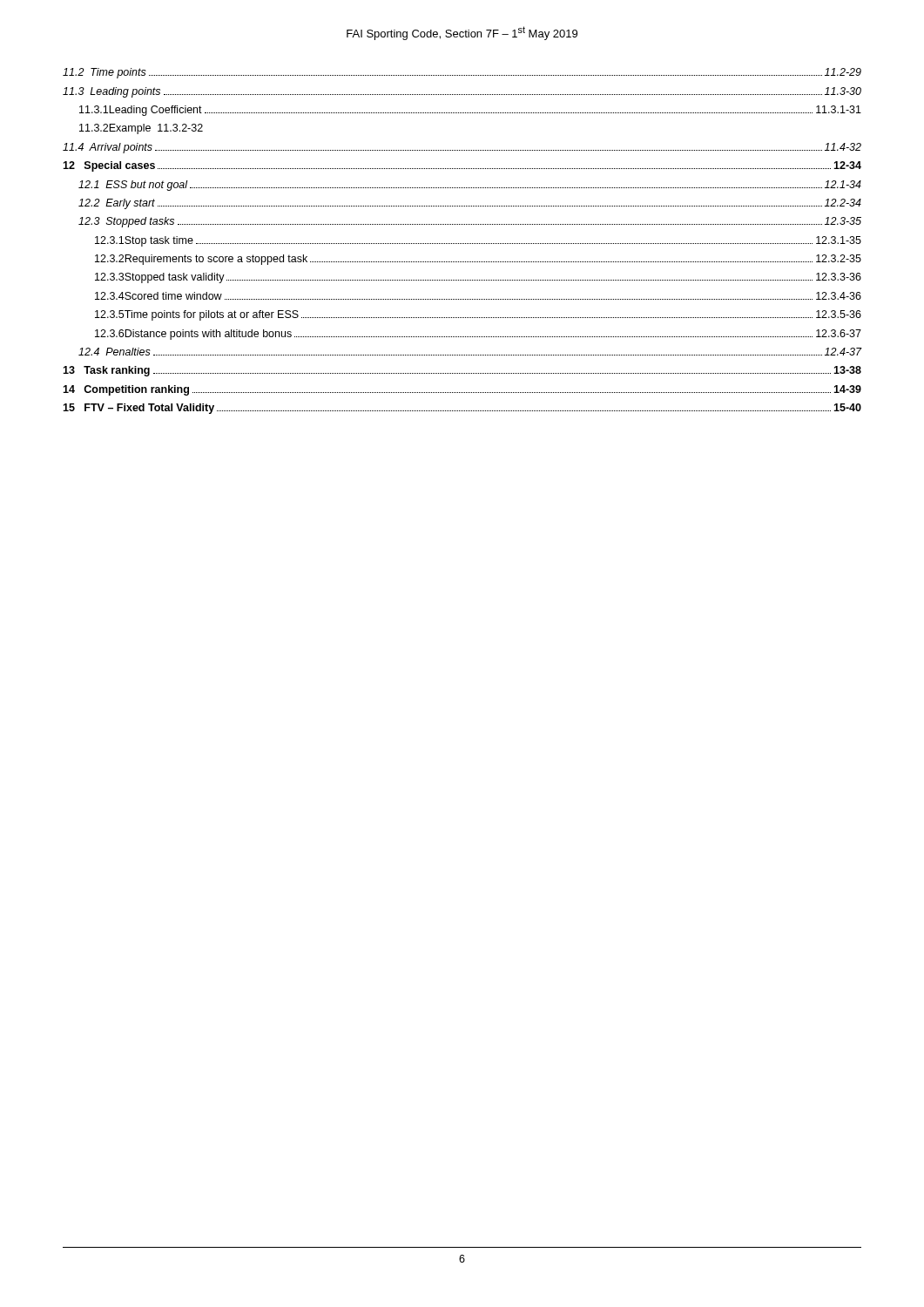Click on the text block starting "11.2 Time points 11.2-29"

pyautogui.click(x=462, y=73)
